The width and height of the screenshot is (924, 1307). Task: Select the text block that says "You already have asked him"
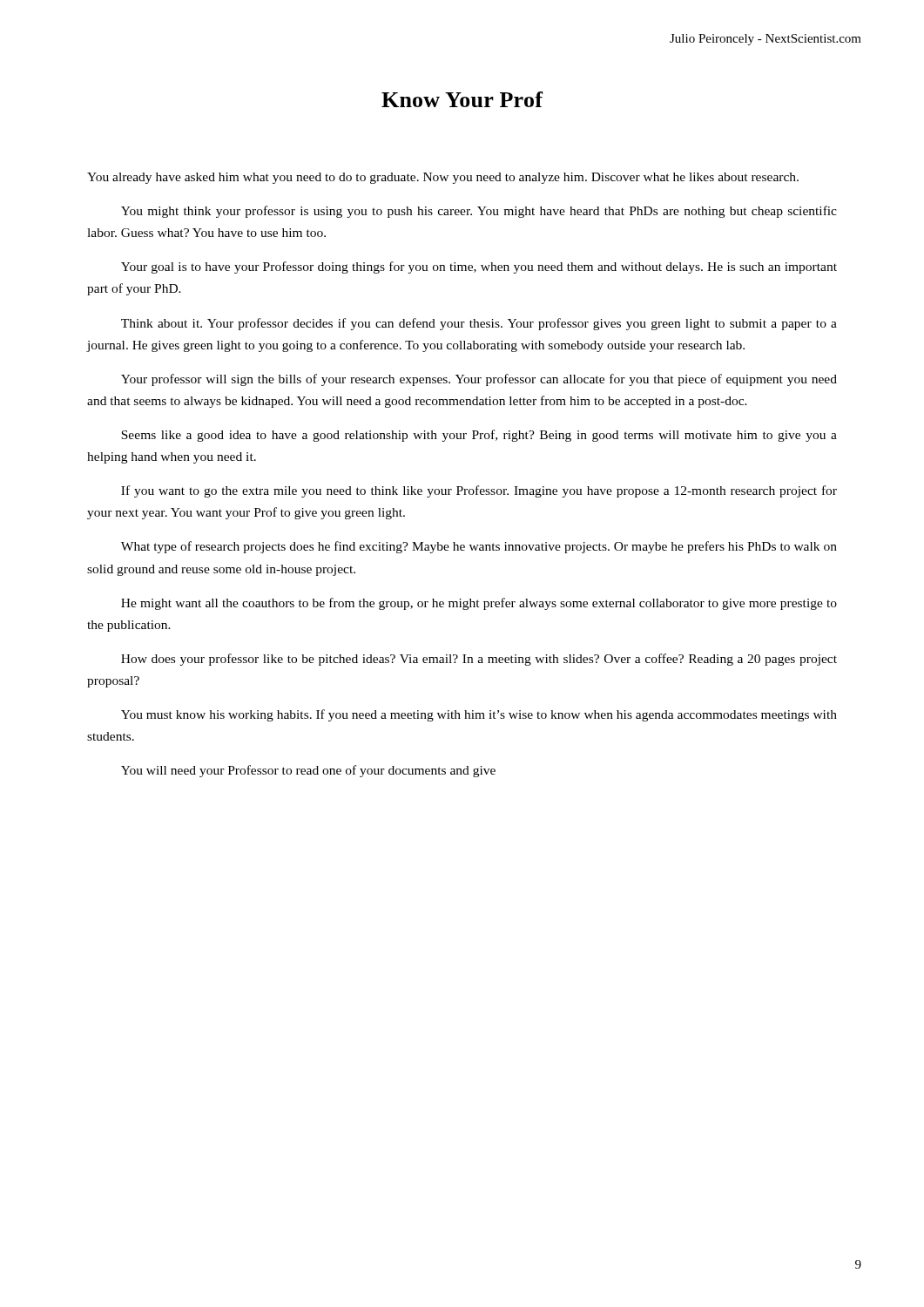[x=443, y=176]
